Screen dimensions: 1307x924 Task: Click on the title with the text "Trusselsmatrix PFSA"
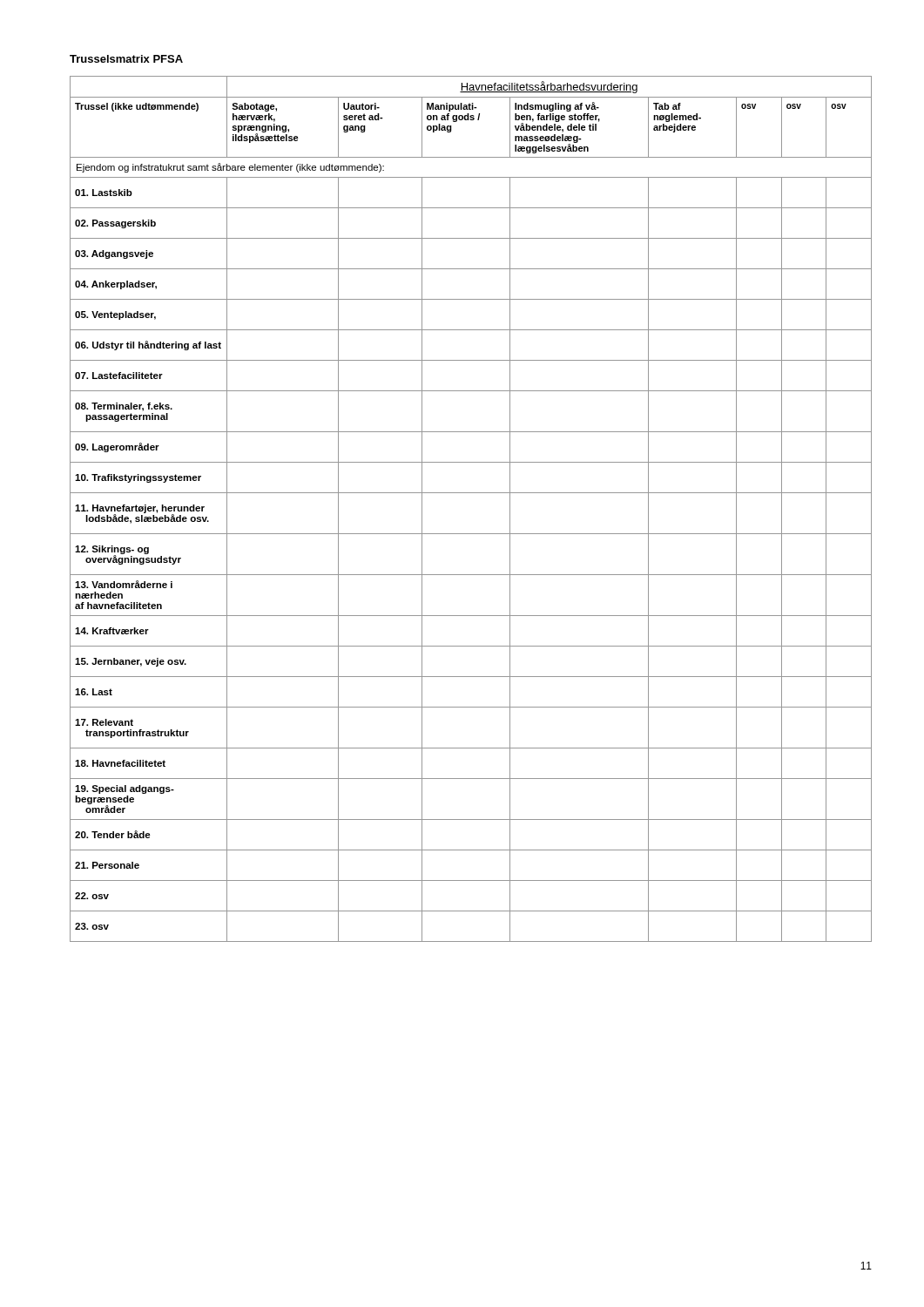126,59
